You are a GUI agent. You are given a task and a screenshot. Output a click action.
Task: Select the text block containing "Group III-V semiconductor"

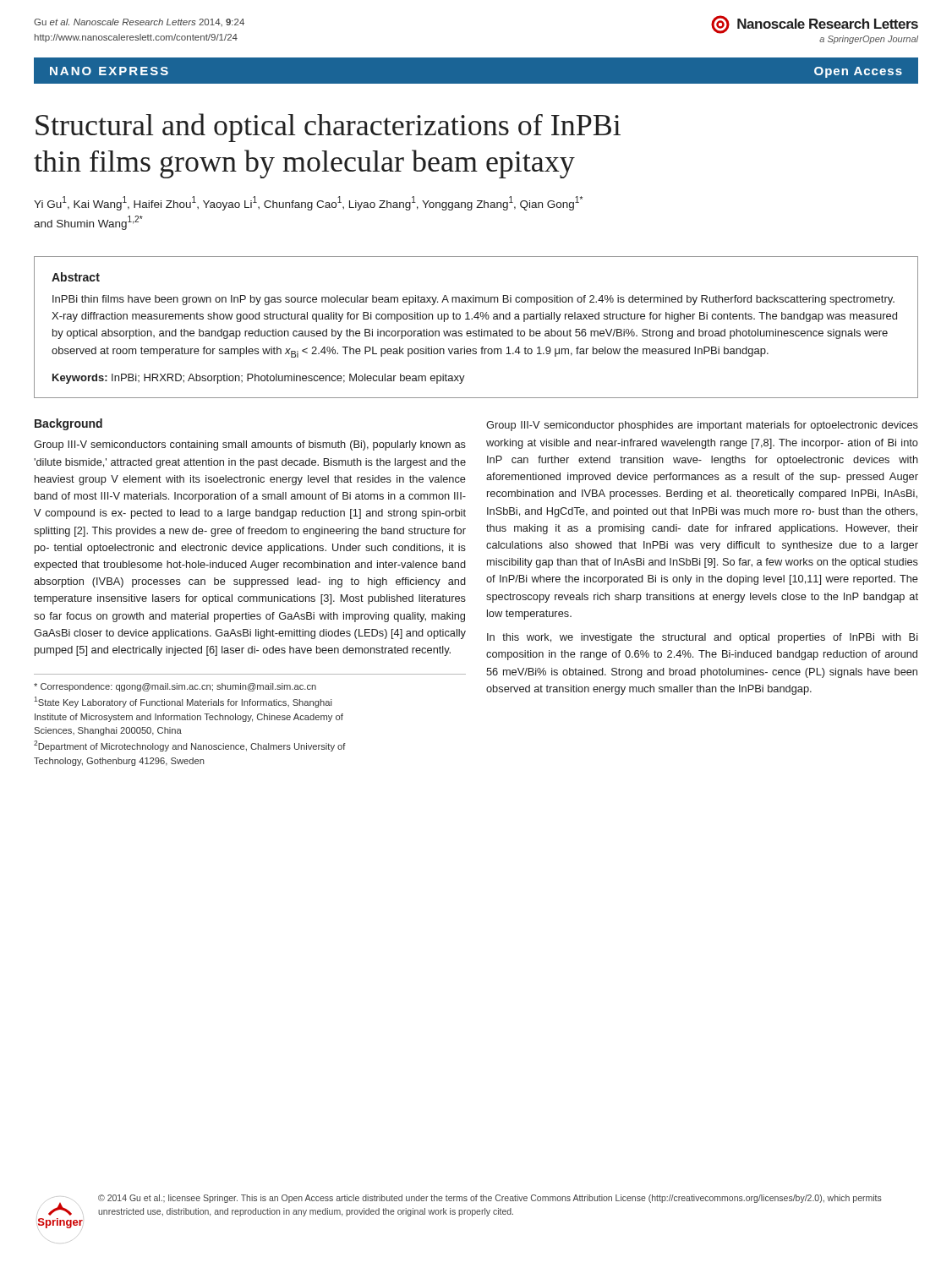(x=702, y=519)
